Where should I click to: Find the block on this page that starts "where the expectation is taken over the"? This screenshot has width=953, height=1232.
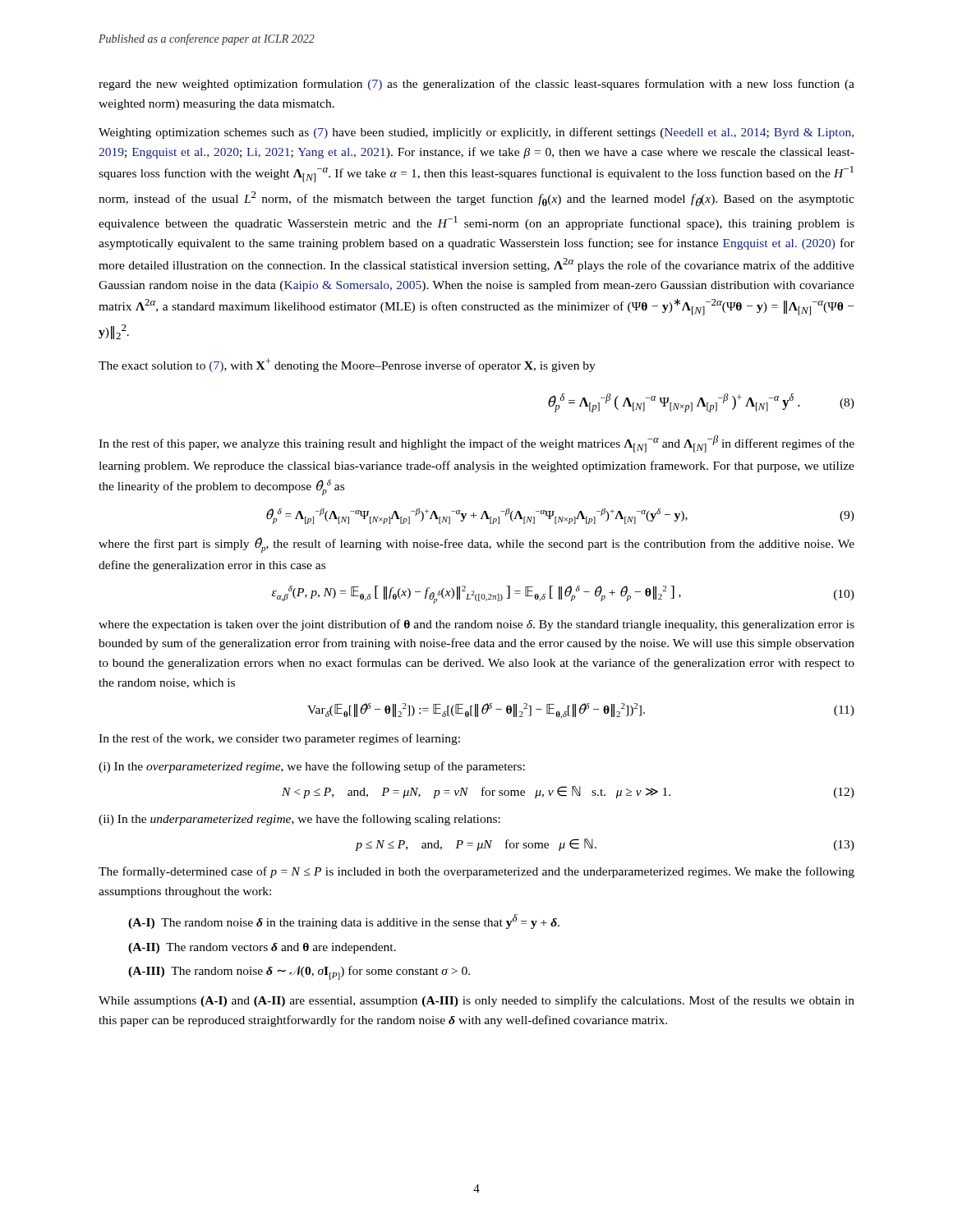476,653
